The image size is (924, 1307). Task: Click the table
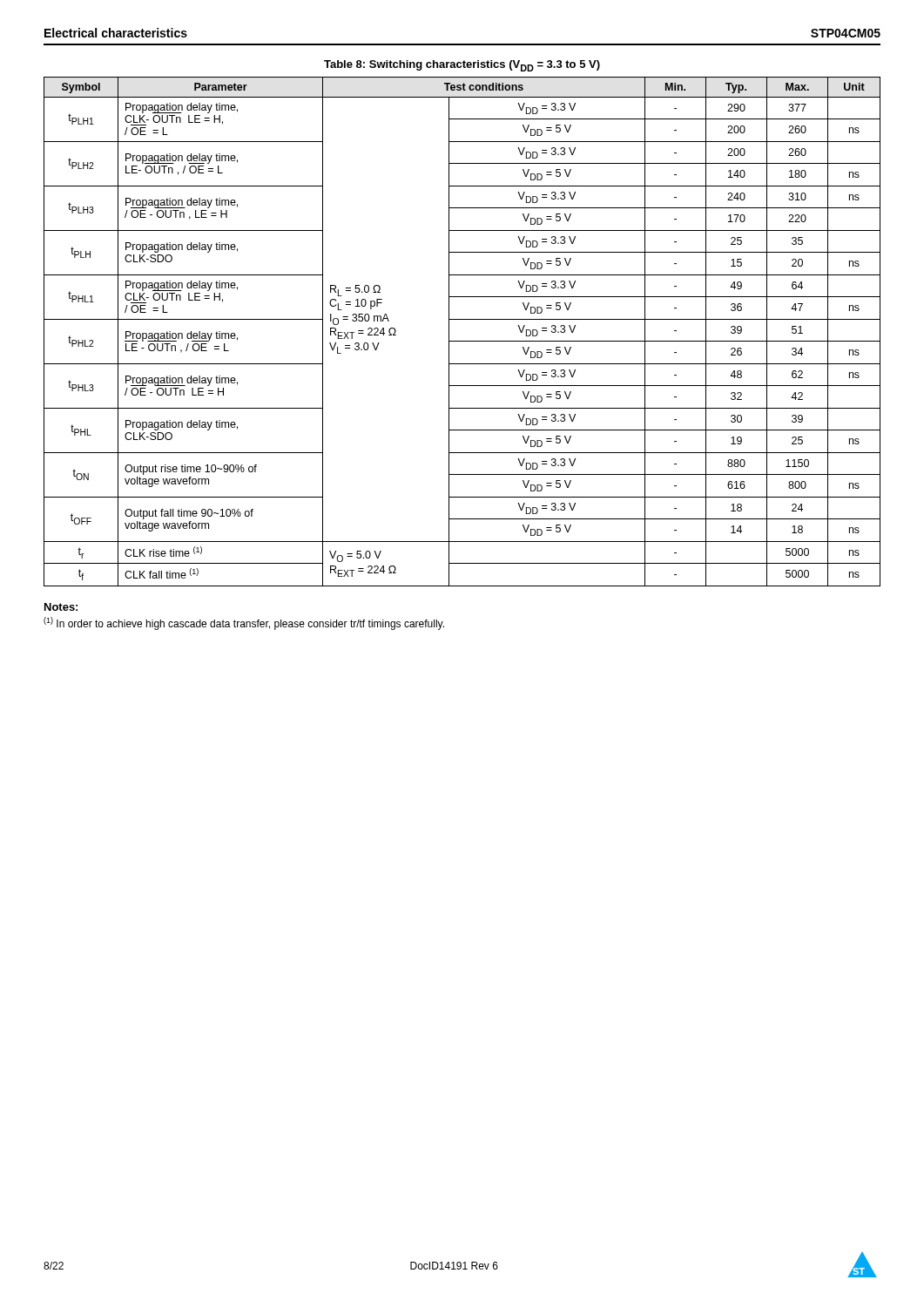pos(462,322)
